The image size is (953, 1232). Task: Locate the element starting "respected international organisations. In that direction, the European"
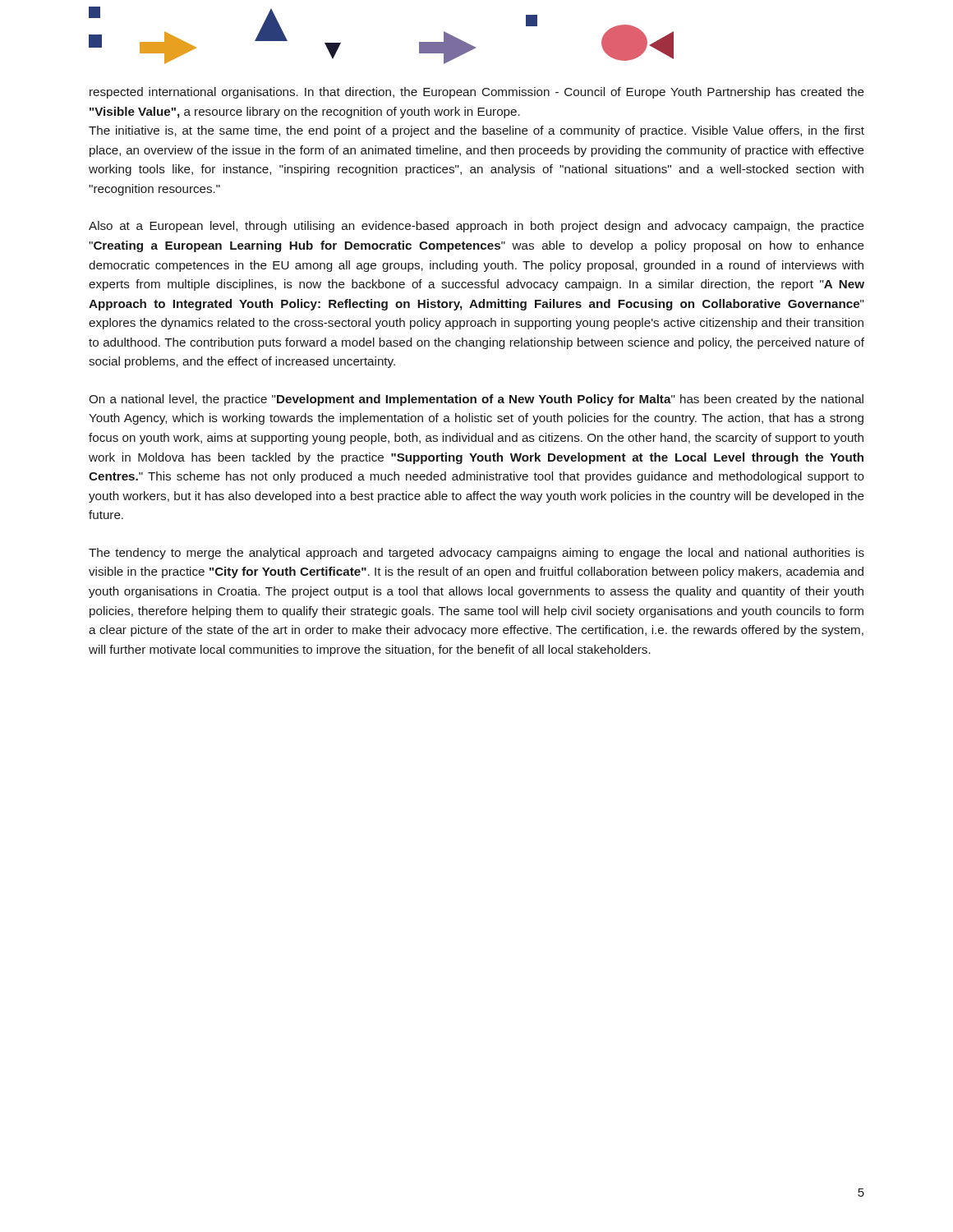[476, 140]
